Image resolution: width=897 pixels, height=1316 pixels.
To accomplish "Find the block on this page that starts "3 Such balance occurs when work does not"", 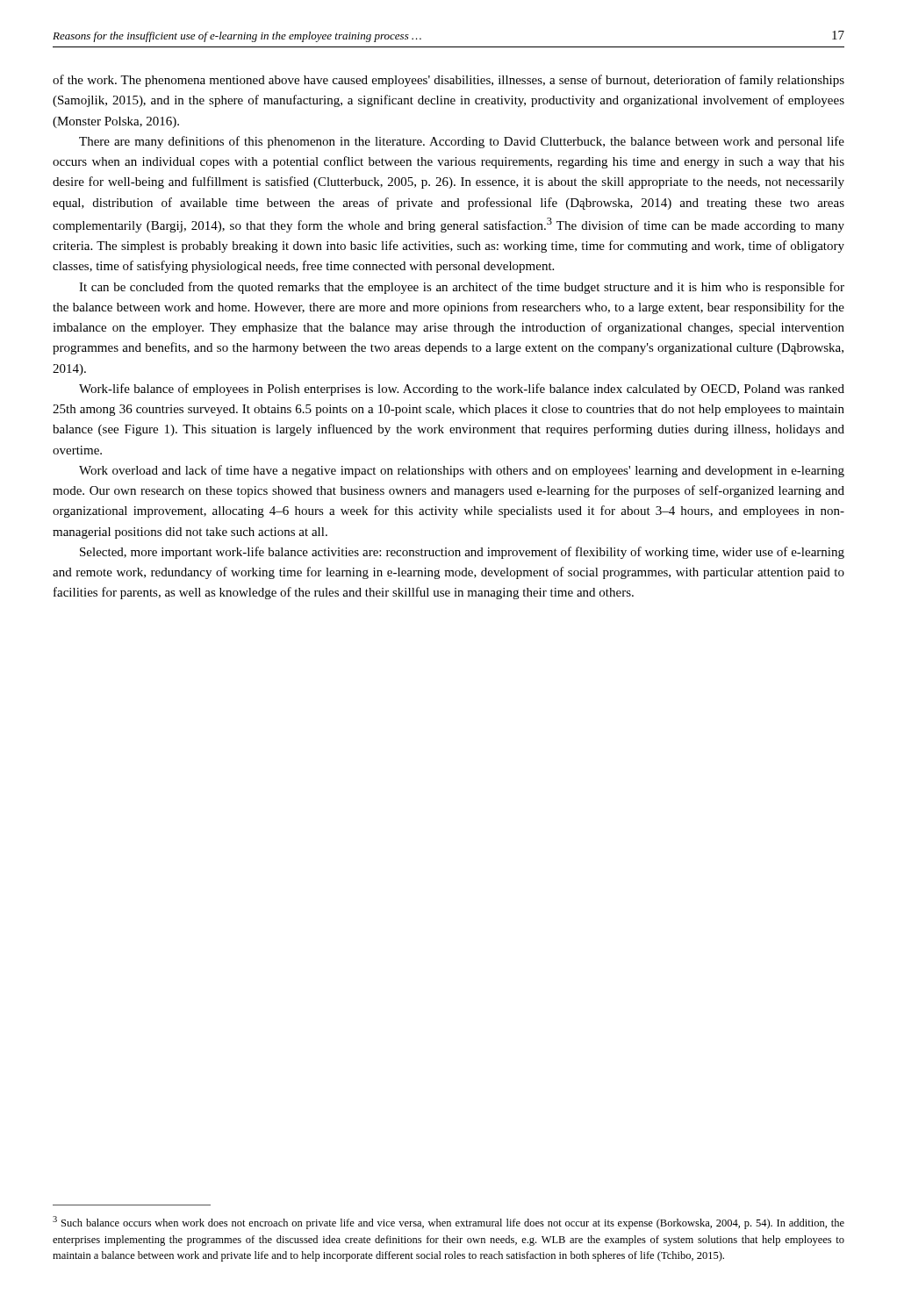I will 448,1234.
